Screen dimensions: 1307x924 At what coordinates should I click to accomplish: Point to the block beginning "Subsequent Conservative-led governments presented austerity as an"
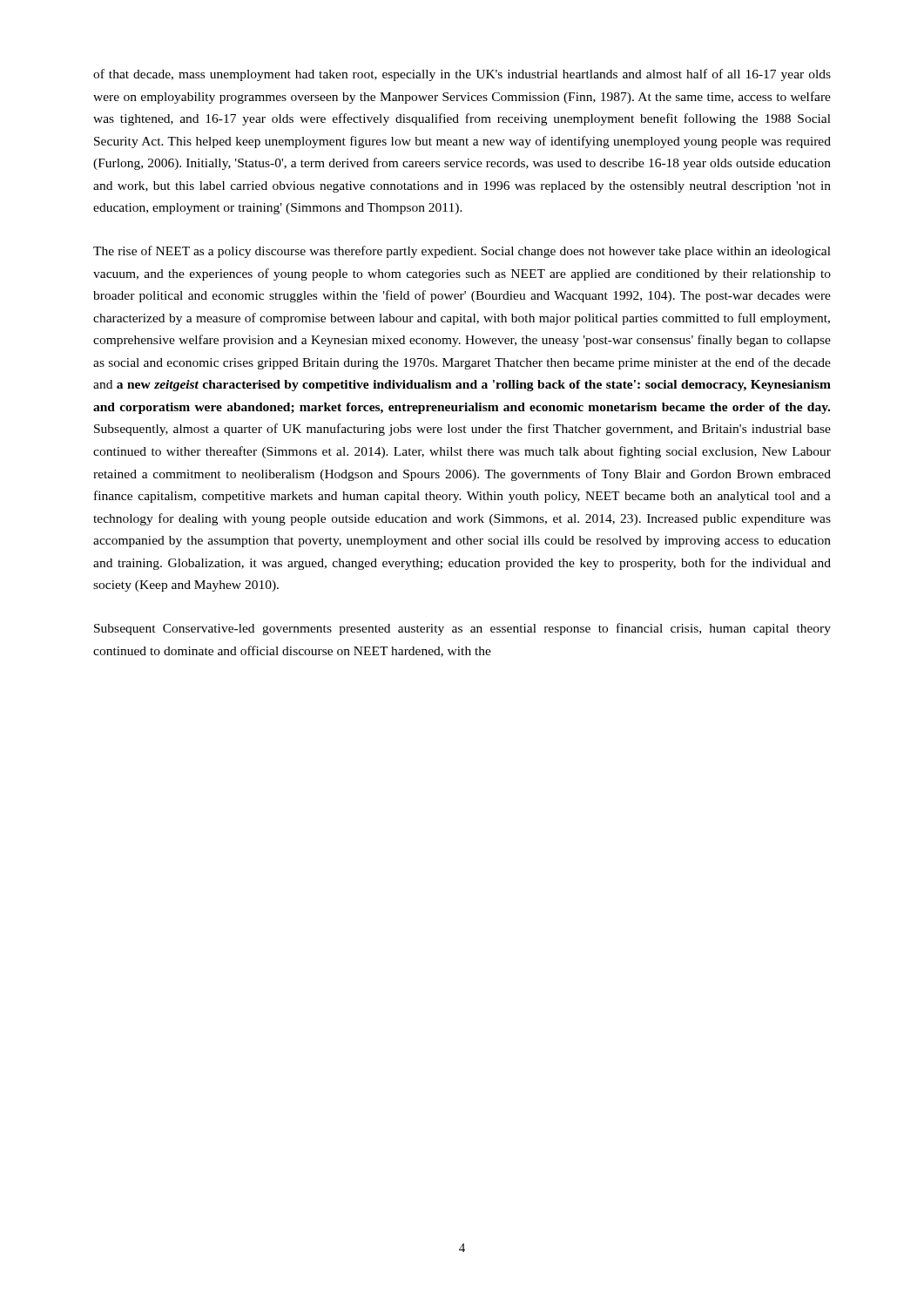coord(462,639)
